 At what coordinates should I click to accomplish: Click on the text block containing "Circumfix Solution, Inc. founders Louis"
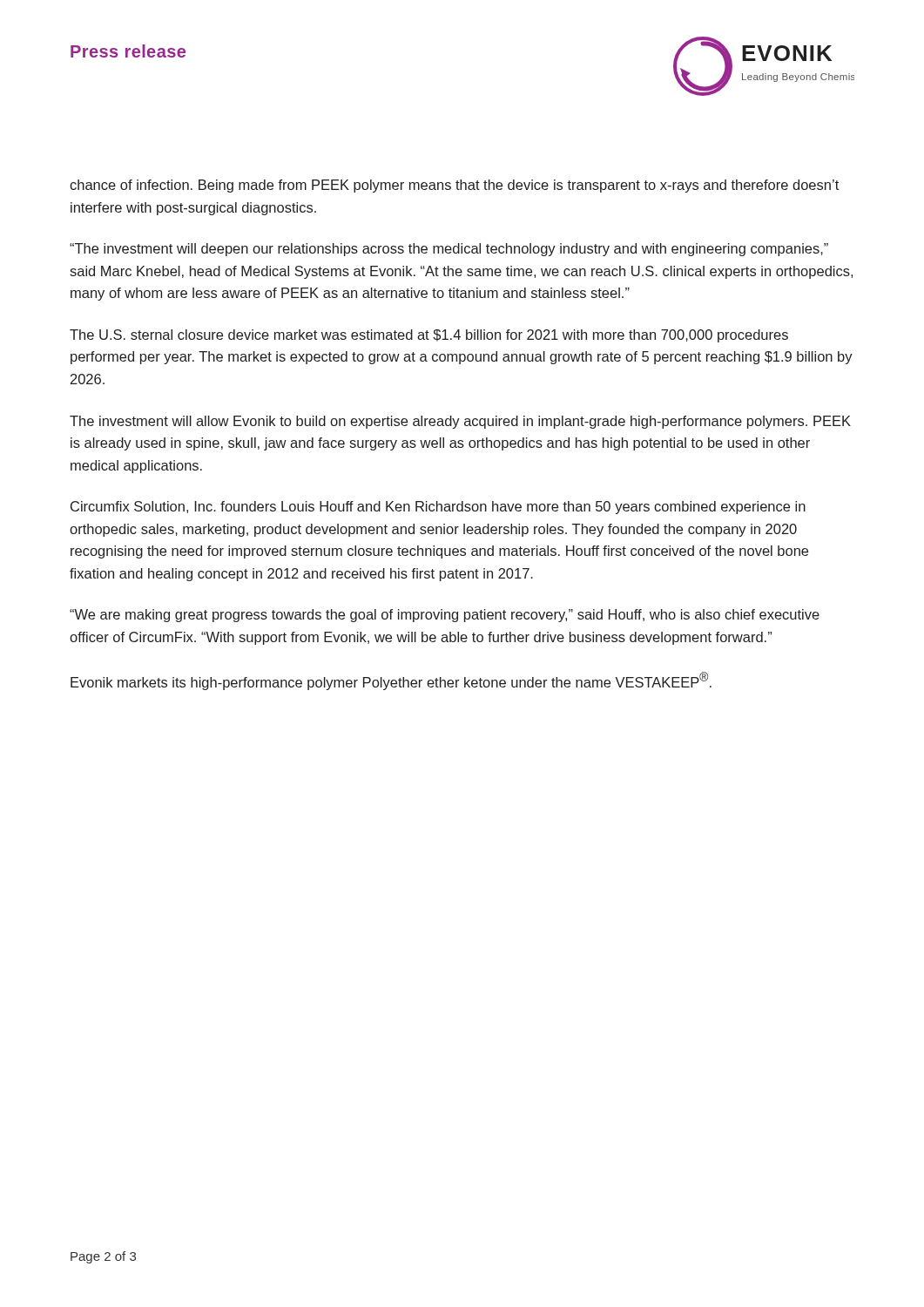tap(439, 540)
